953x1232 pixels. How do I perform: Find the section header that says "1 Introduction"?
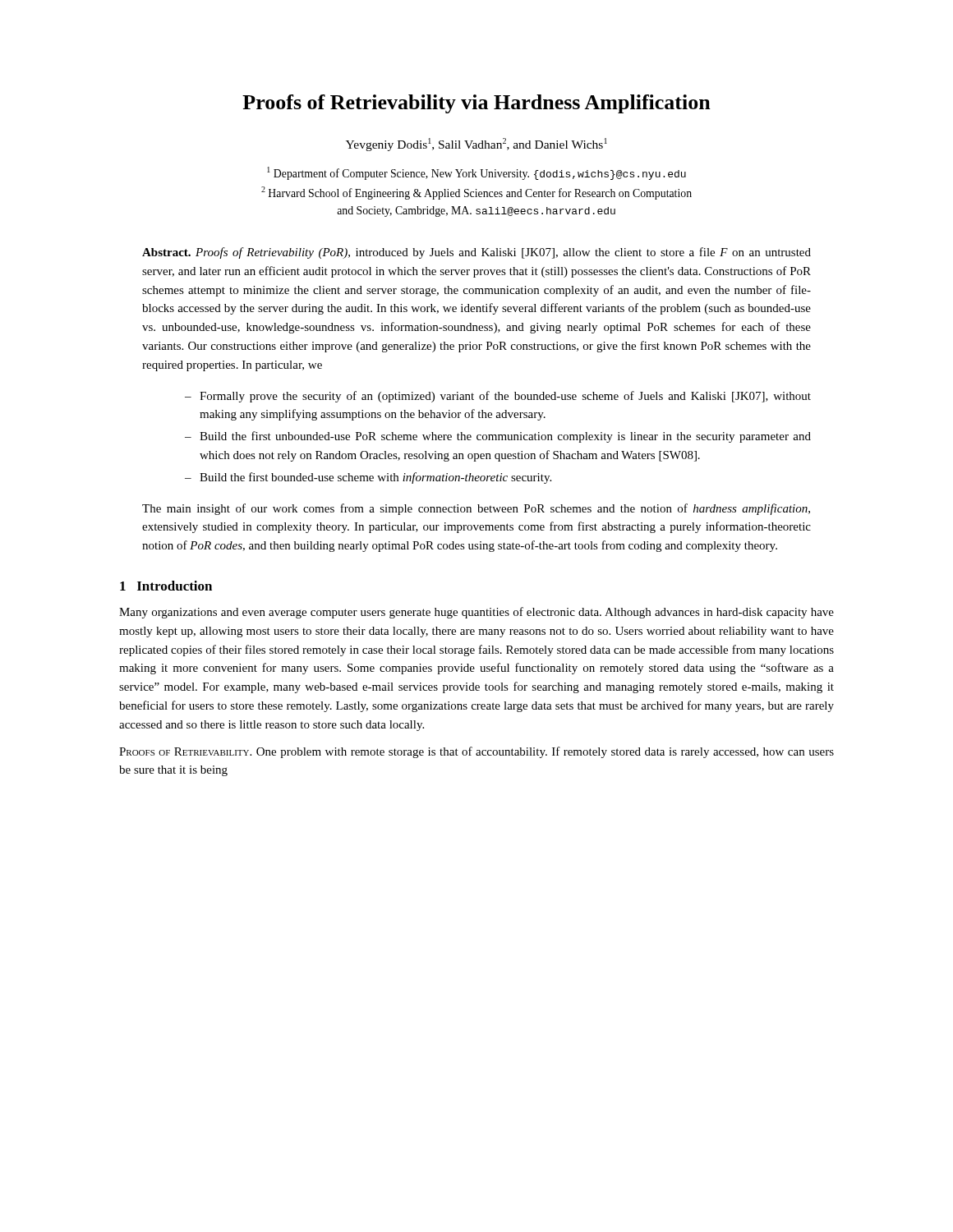(166, 586)
